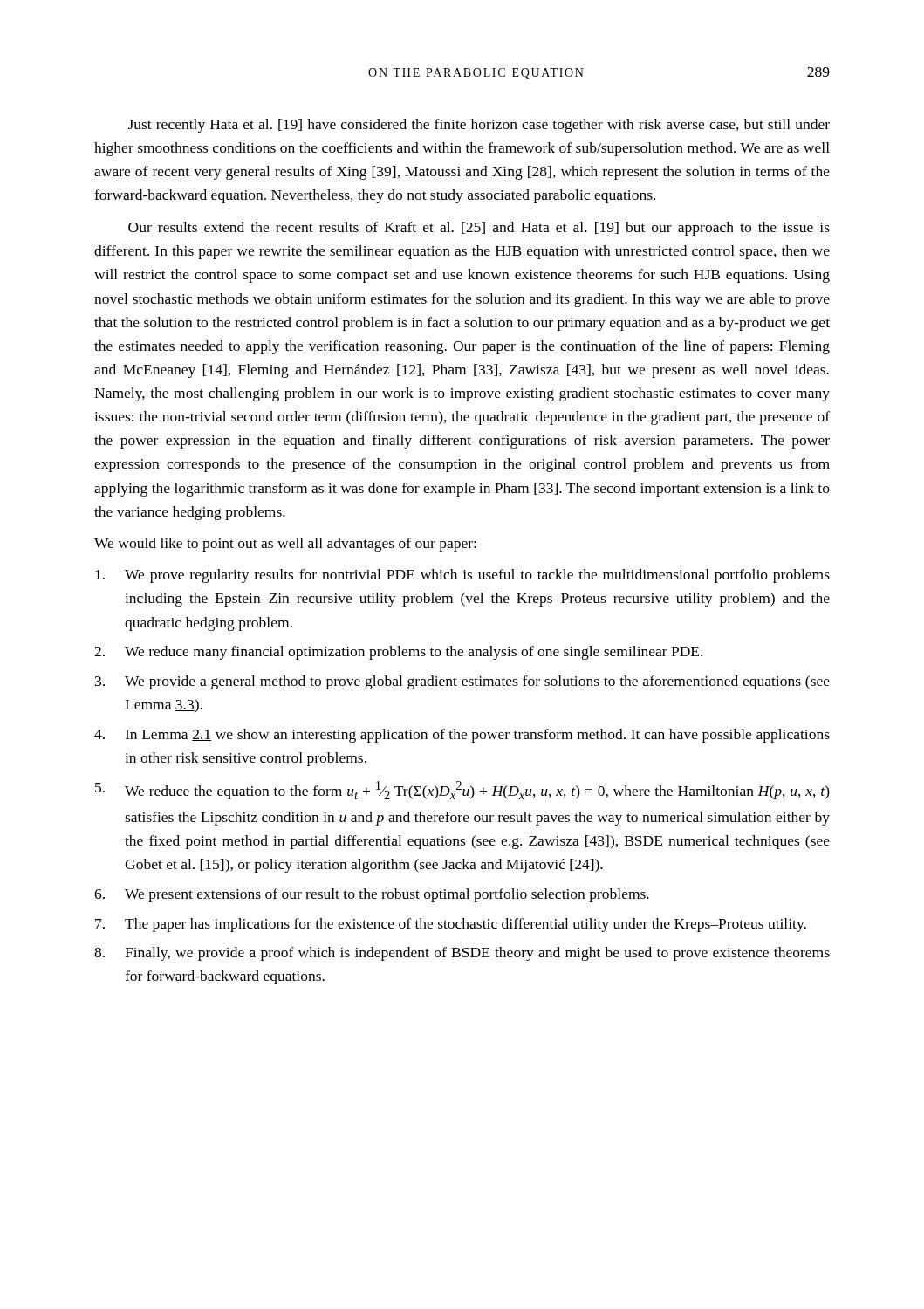Find the block on this page that starts "2. We reduce many financial optimization"

pos(462,652)
